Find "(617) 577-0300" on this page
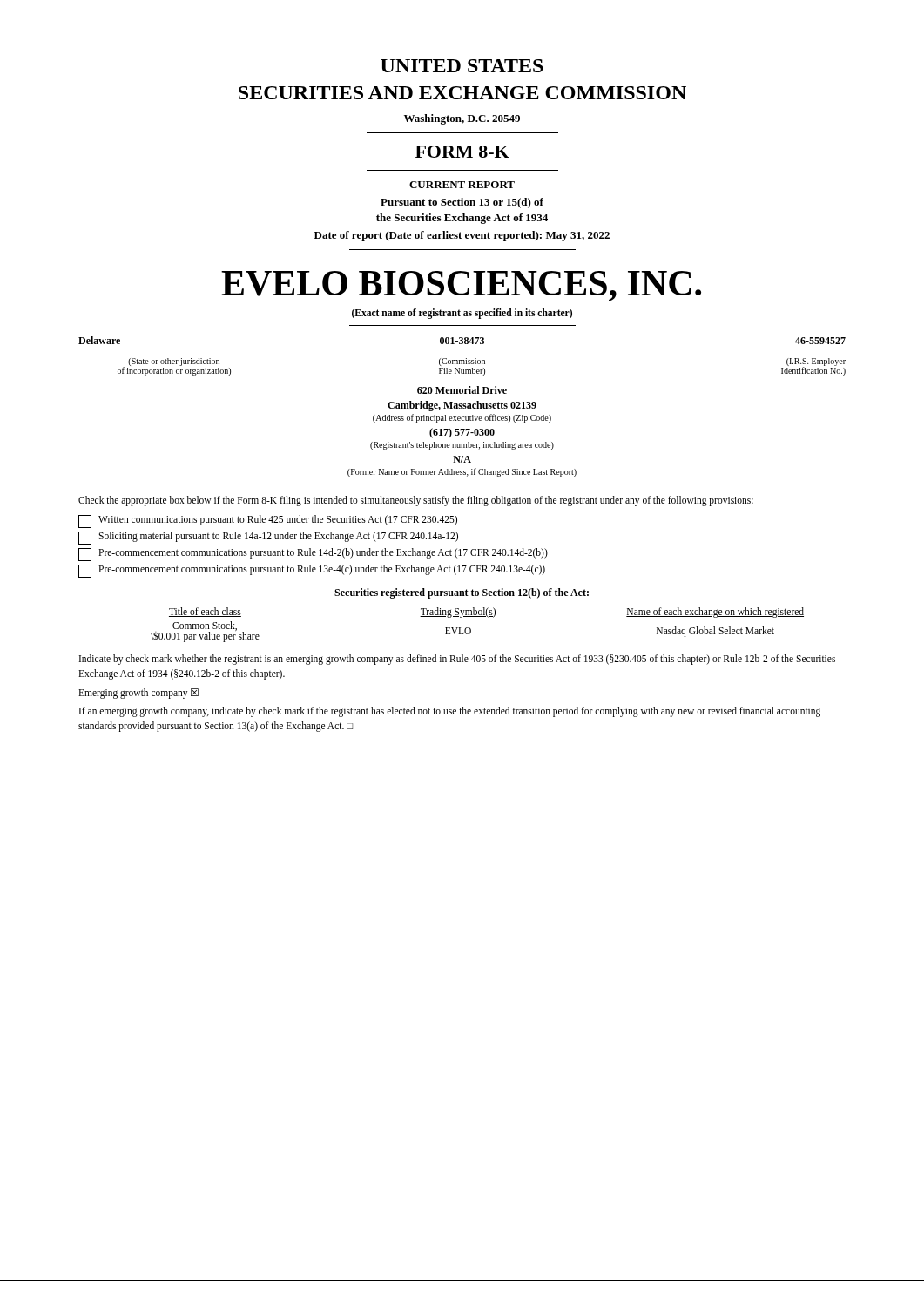This screenshot has height=1307, width=924. 462,432
